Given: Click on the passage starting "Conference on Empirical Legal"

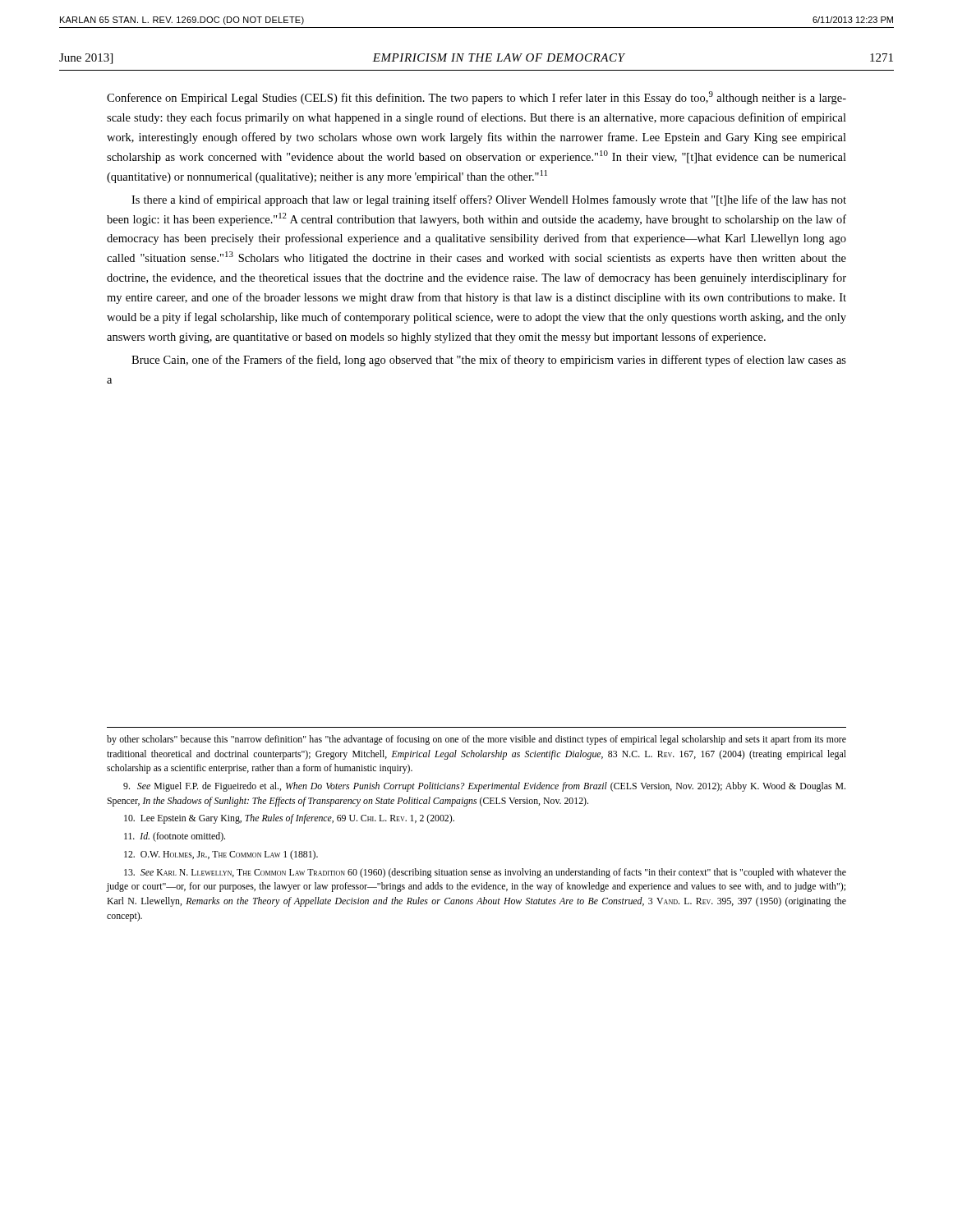Looking at the screenshot, I should (476, 138).
